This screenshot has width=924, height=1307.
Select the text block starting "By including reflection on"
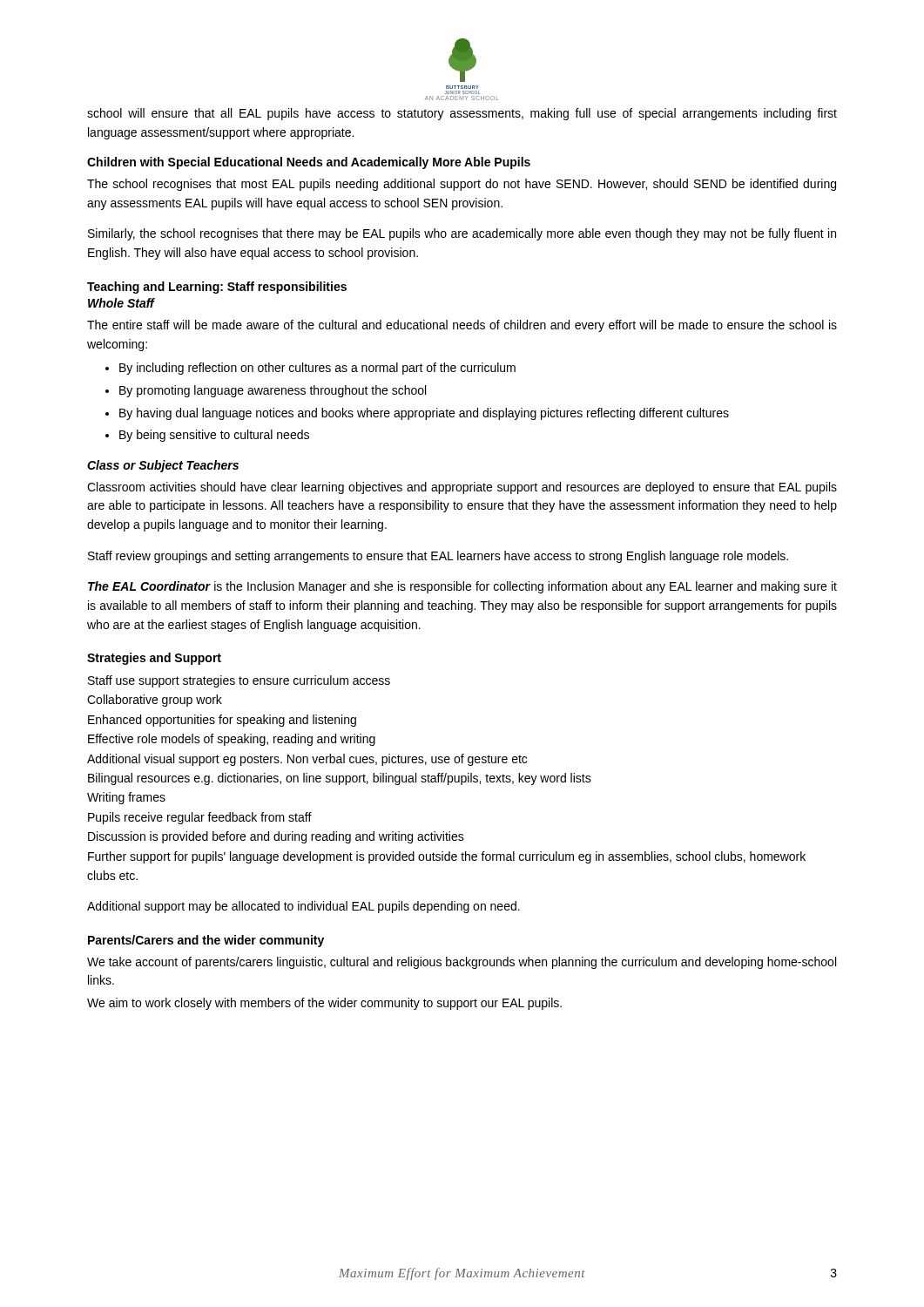point(478,369)
